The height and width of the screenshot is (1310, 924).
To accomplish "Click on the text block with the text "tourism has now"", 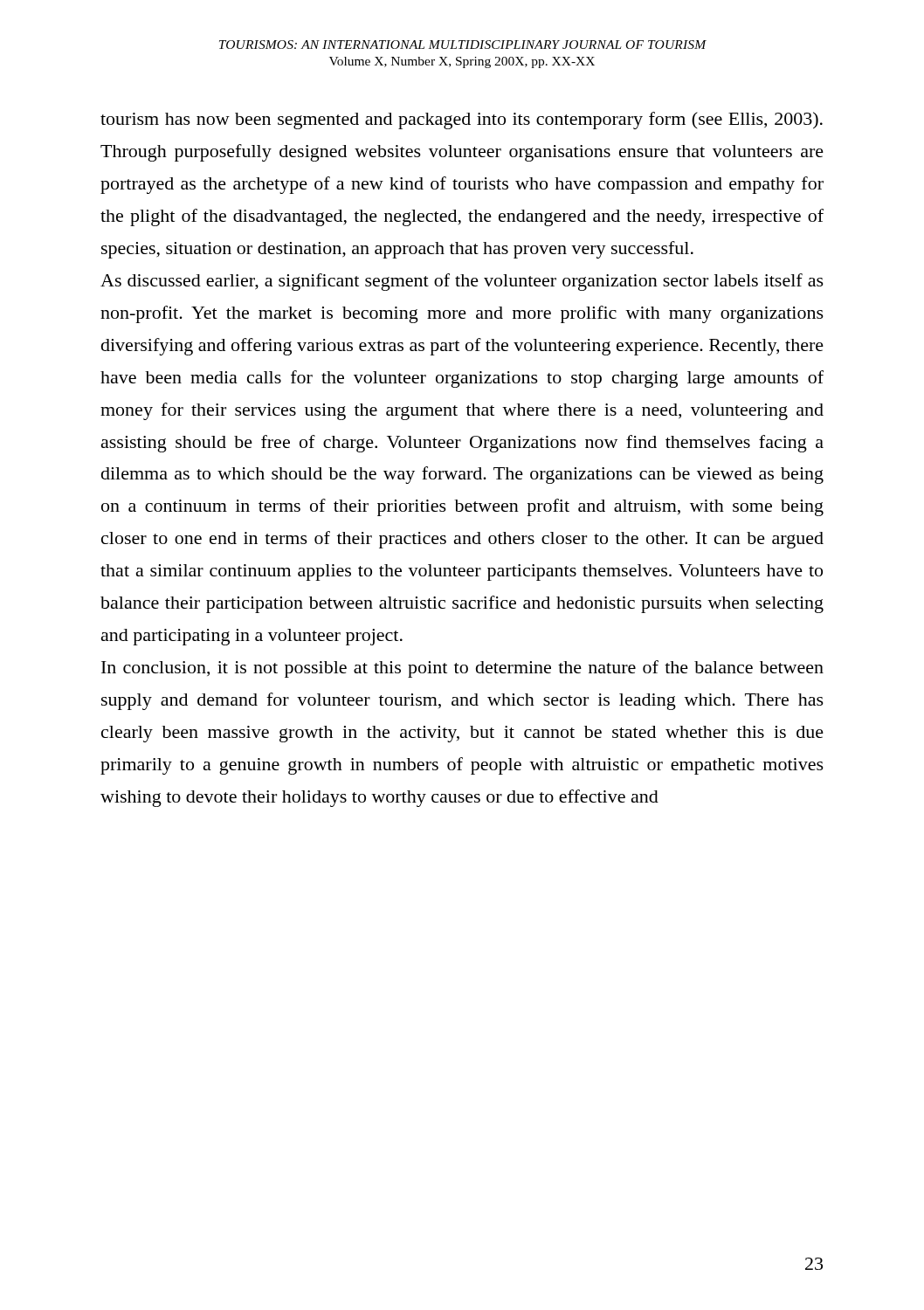I will [462, 183].
